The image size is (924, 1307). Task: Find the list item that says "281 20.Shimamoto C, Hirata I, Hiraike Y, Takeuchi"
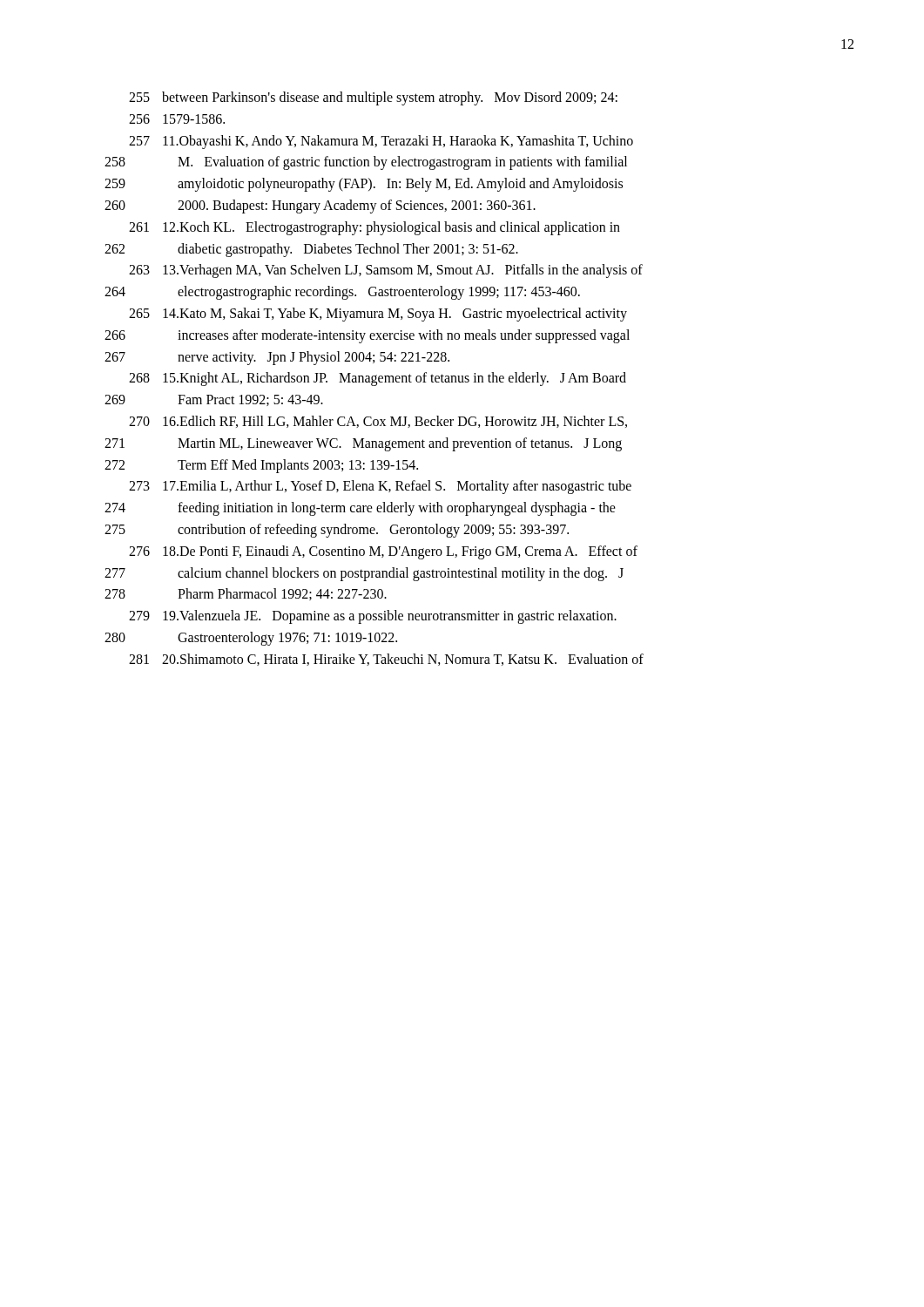tap(479, 660)
